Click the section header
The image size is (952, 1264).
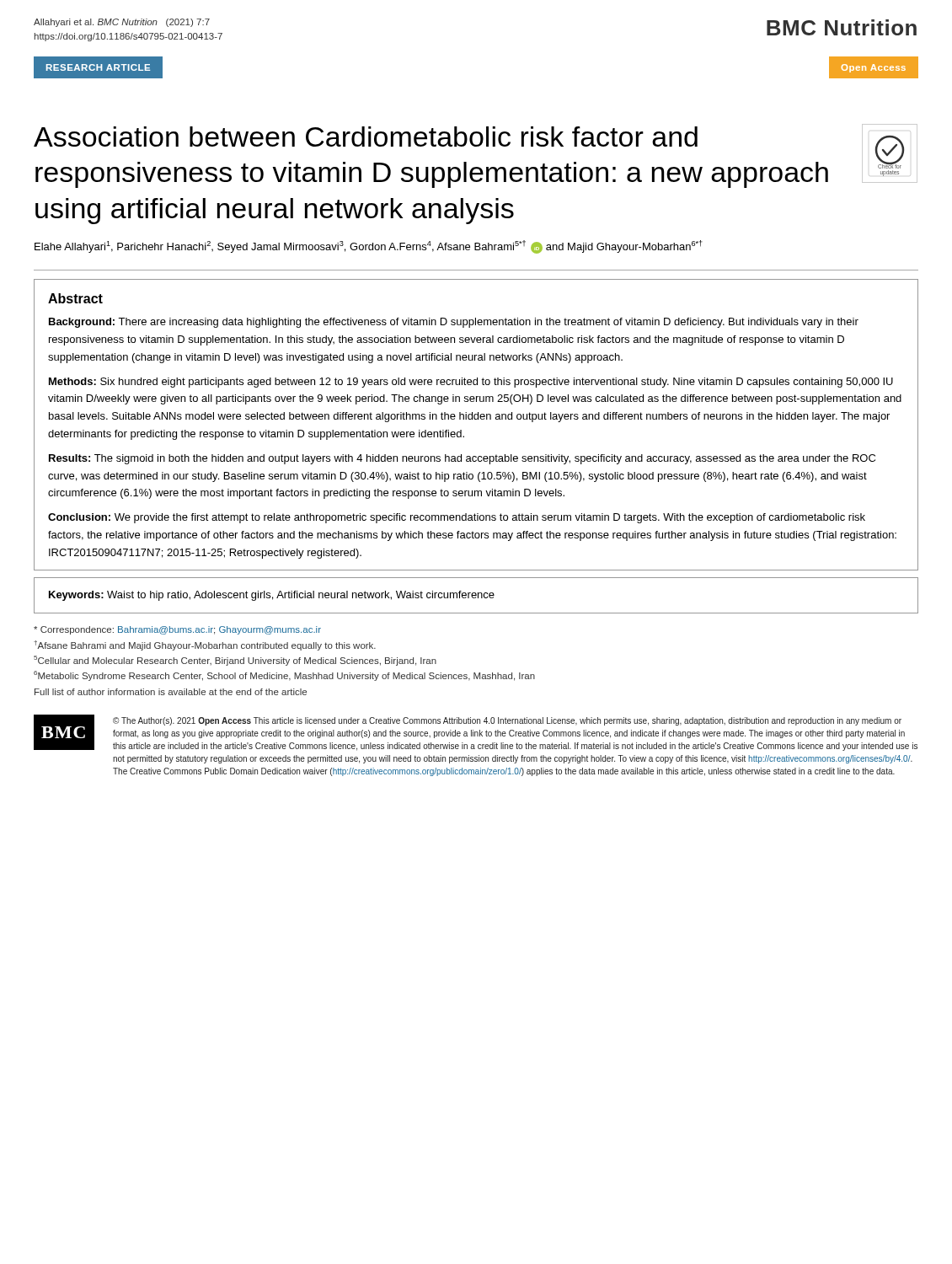click(x=75, y=299)
